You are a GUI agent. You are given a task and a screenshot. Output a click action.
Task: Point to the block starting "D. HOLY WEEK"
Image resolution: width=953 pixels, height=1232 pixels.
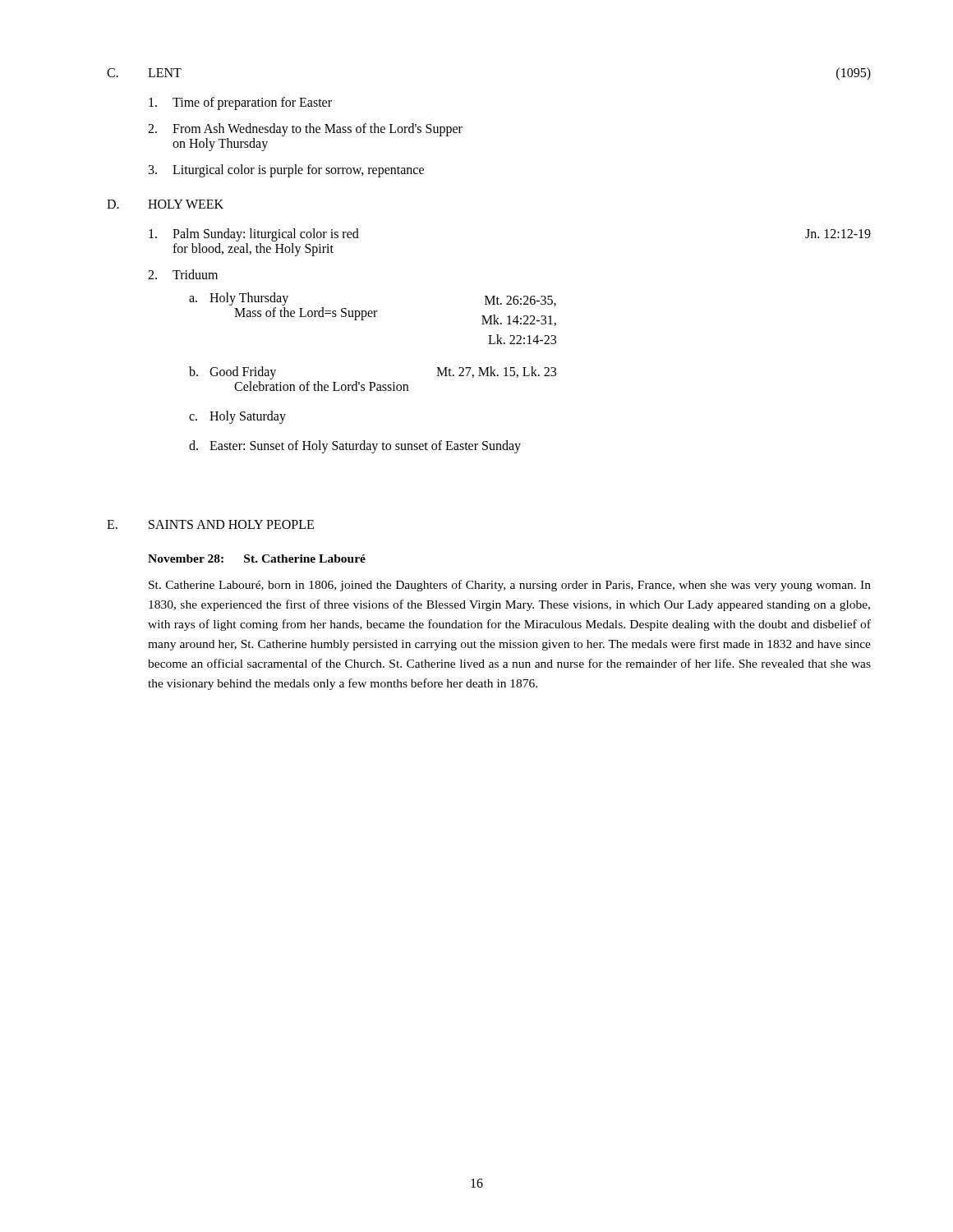(165, 205)
